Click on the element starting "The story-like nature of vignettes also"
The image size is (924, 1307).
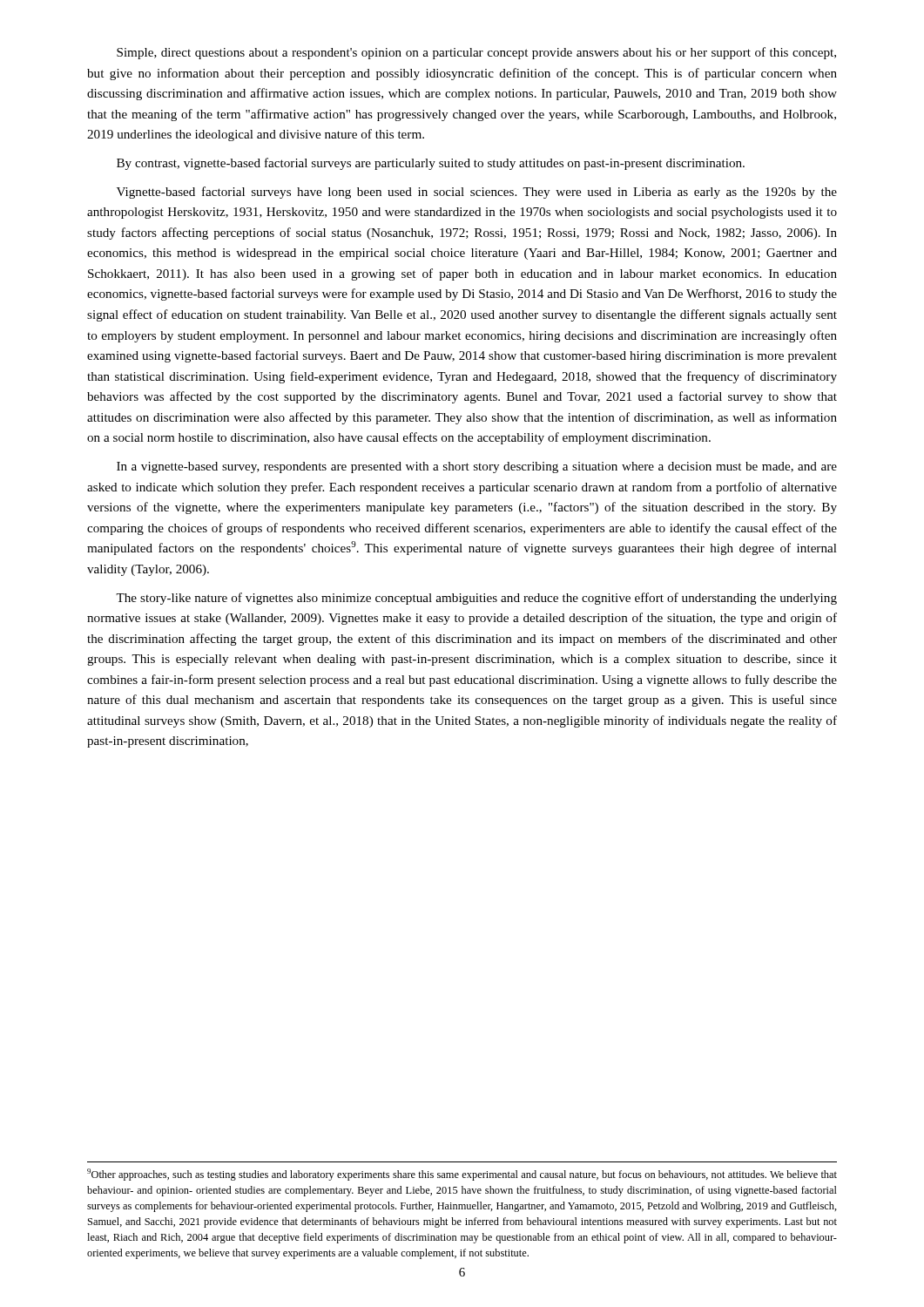462,669
